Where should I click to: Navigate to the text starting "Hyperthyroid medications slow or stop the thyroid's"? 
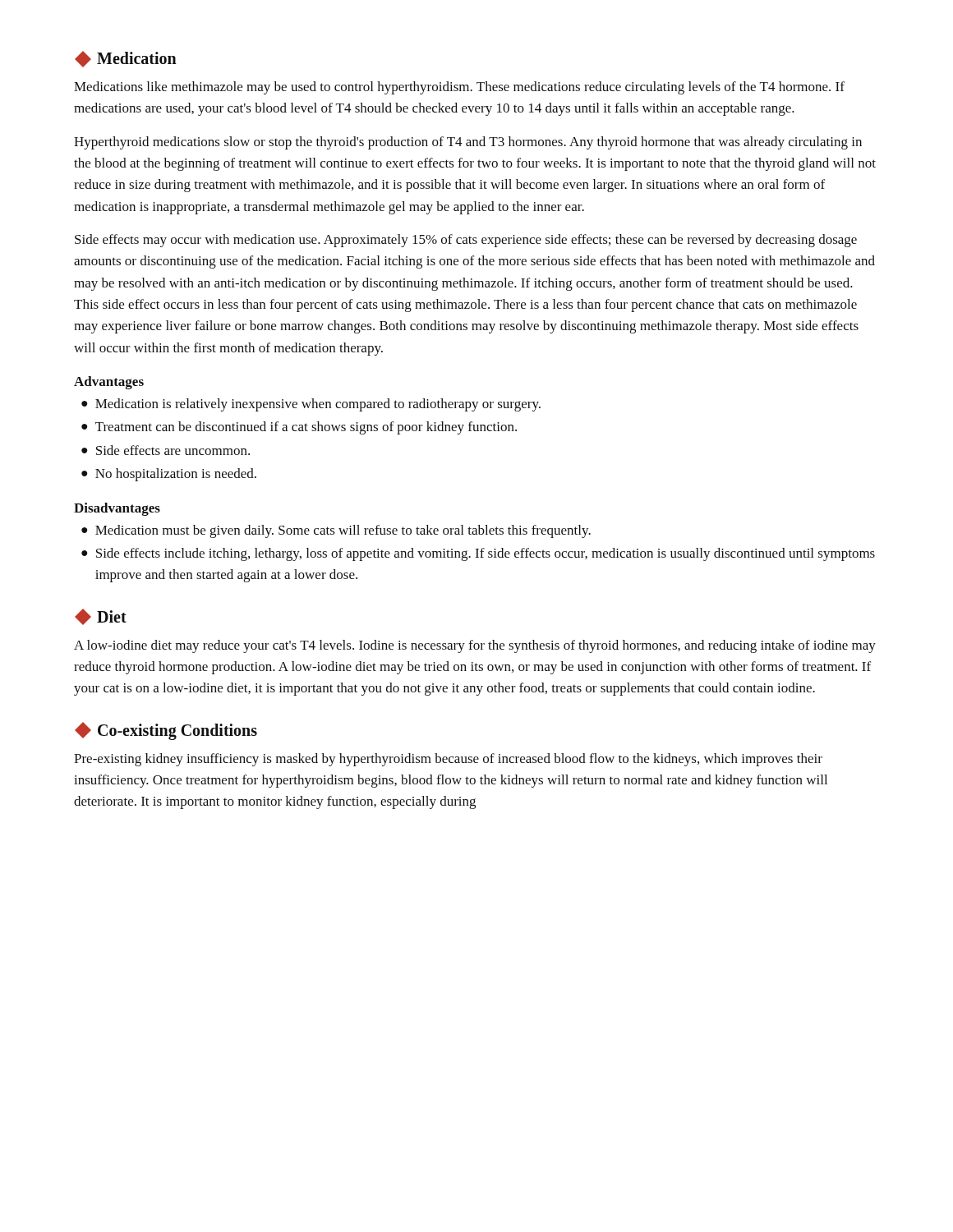click(x=475, y=174)
